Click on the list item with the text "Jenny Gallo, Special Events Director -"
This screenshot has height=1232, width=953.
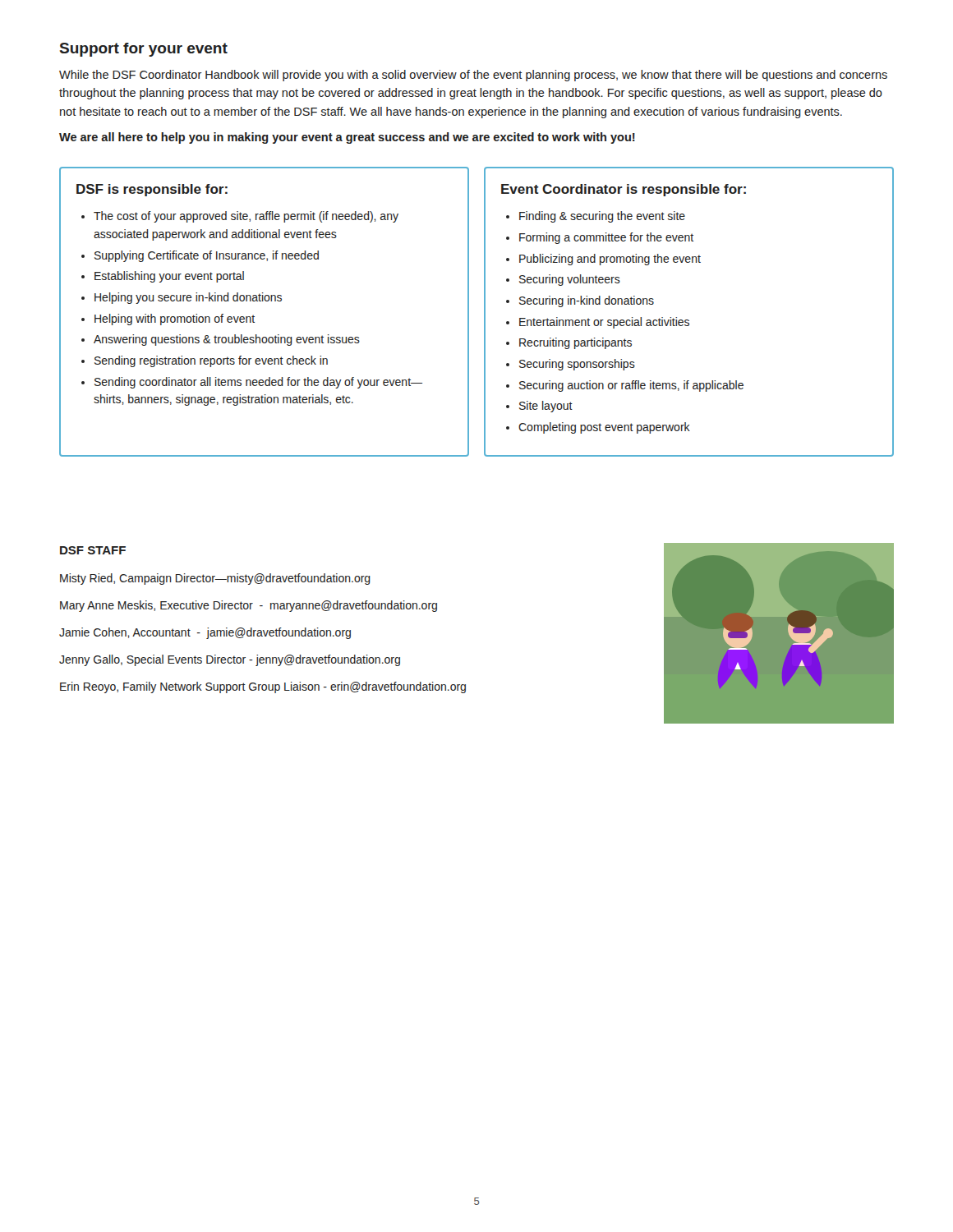click(230, 659)
